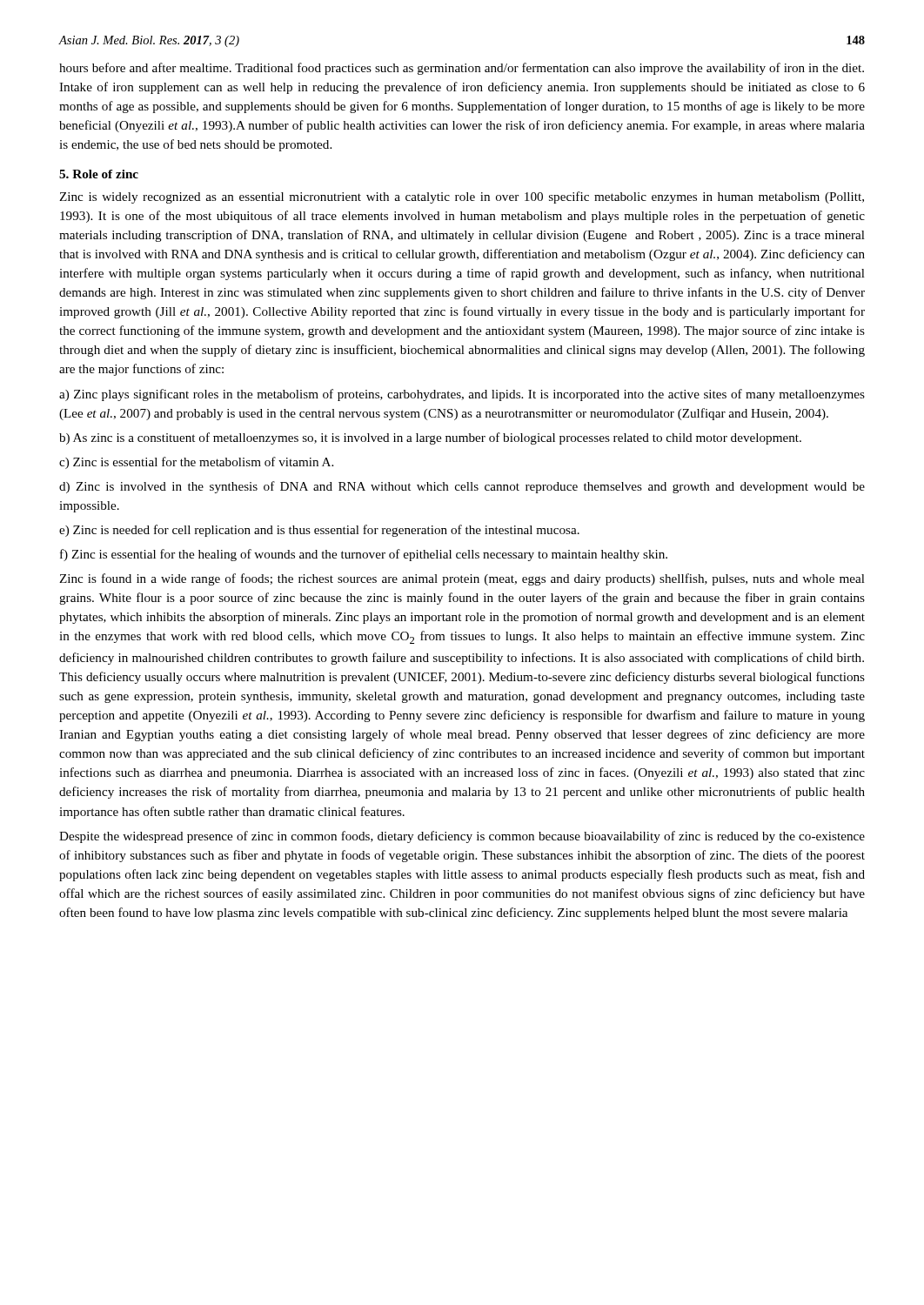Point to the block beginning "a) Zinc plays significant"
924x1305 pixels.
coord(462,403)
